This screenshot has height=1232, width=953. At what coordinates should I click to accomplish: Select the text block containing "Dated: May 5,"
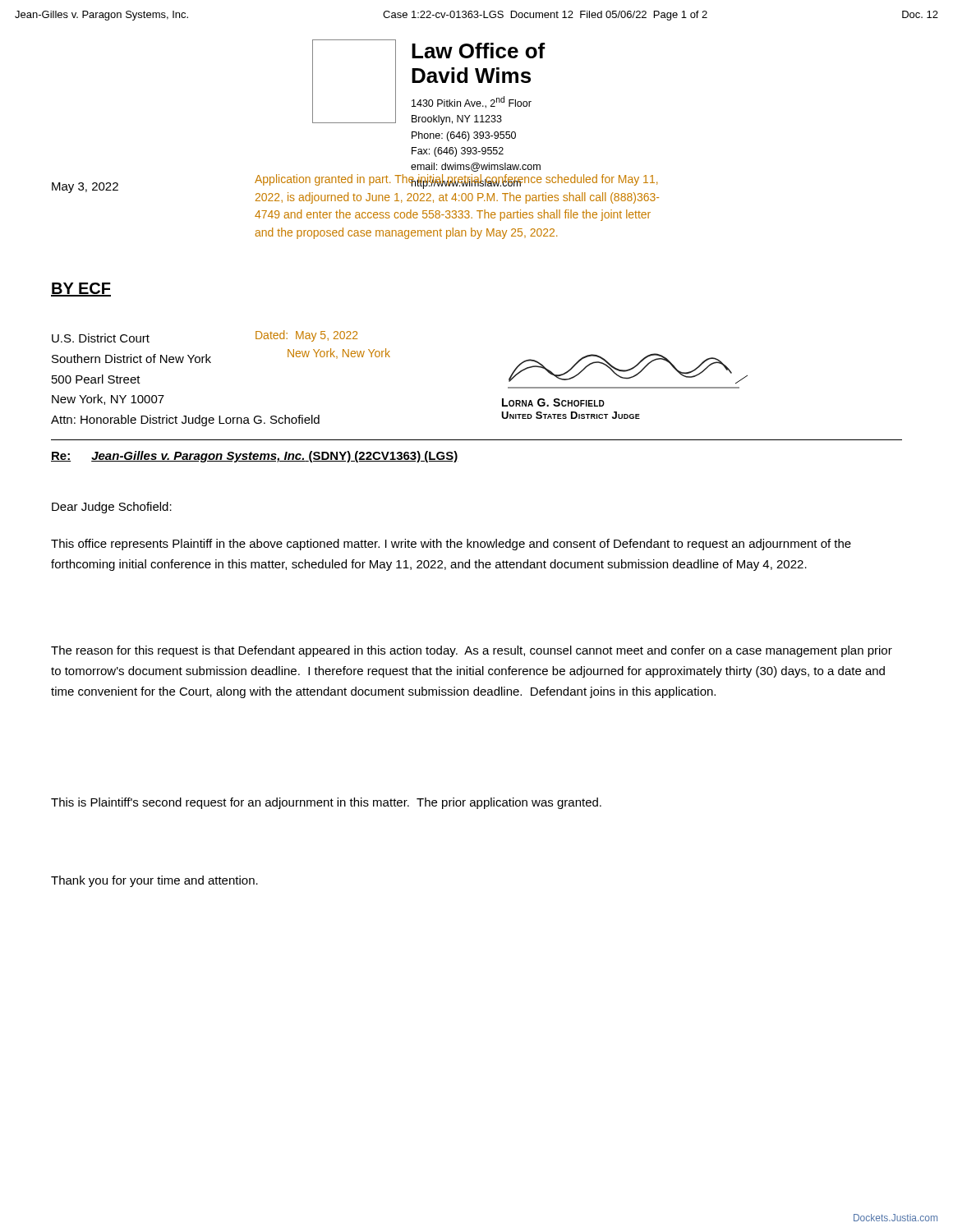322,344
